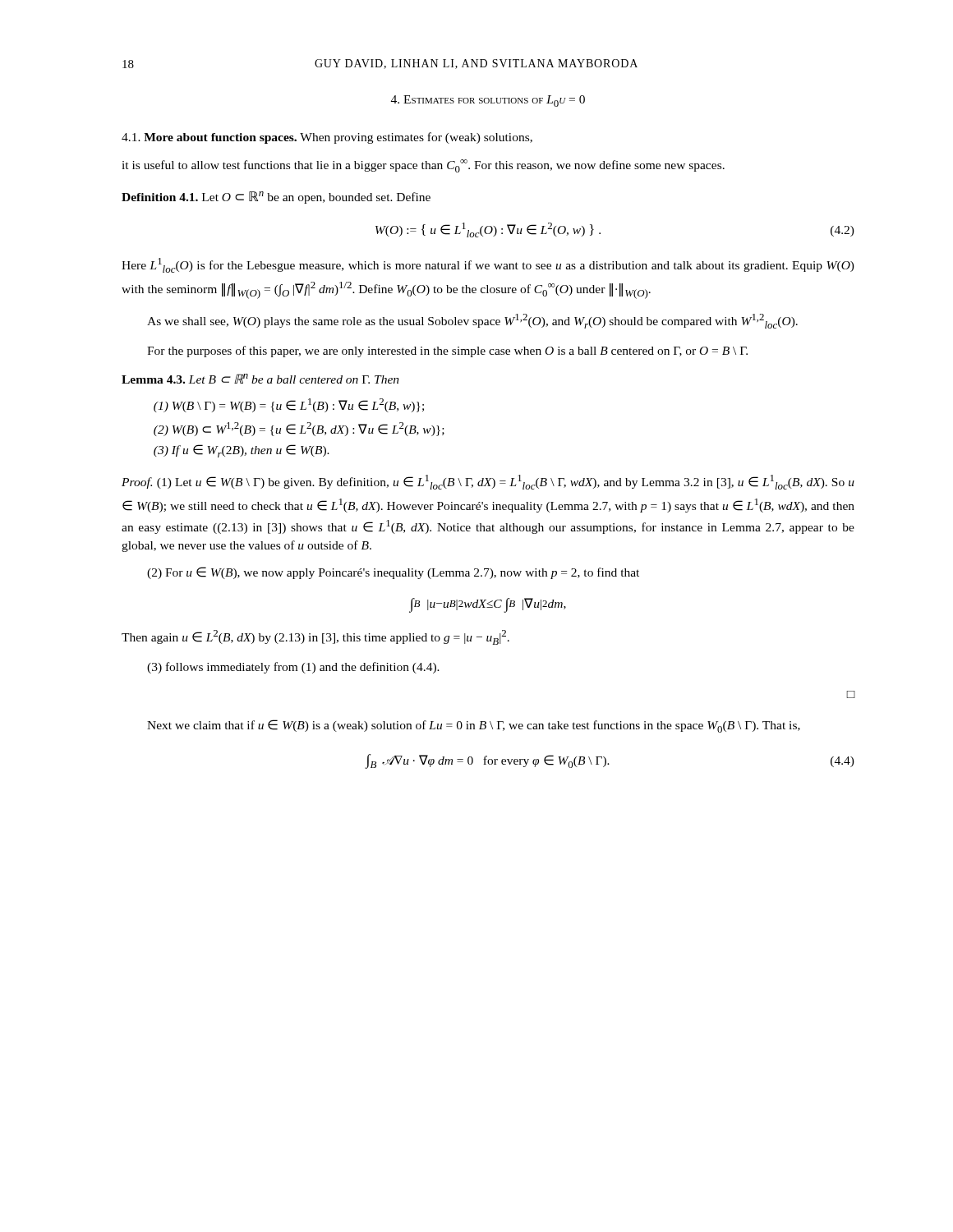Click on the element starting "W(O) := { u ∈ L1loc(O) : ∇u"
Screen dimensions: 1232x953
click(492, 230)
